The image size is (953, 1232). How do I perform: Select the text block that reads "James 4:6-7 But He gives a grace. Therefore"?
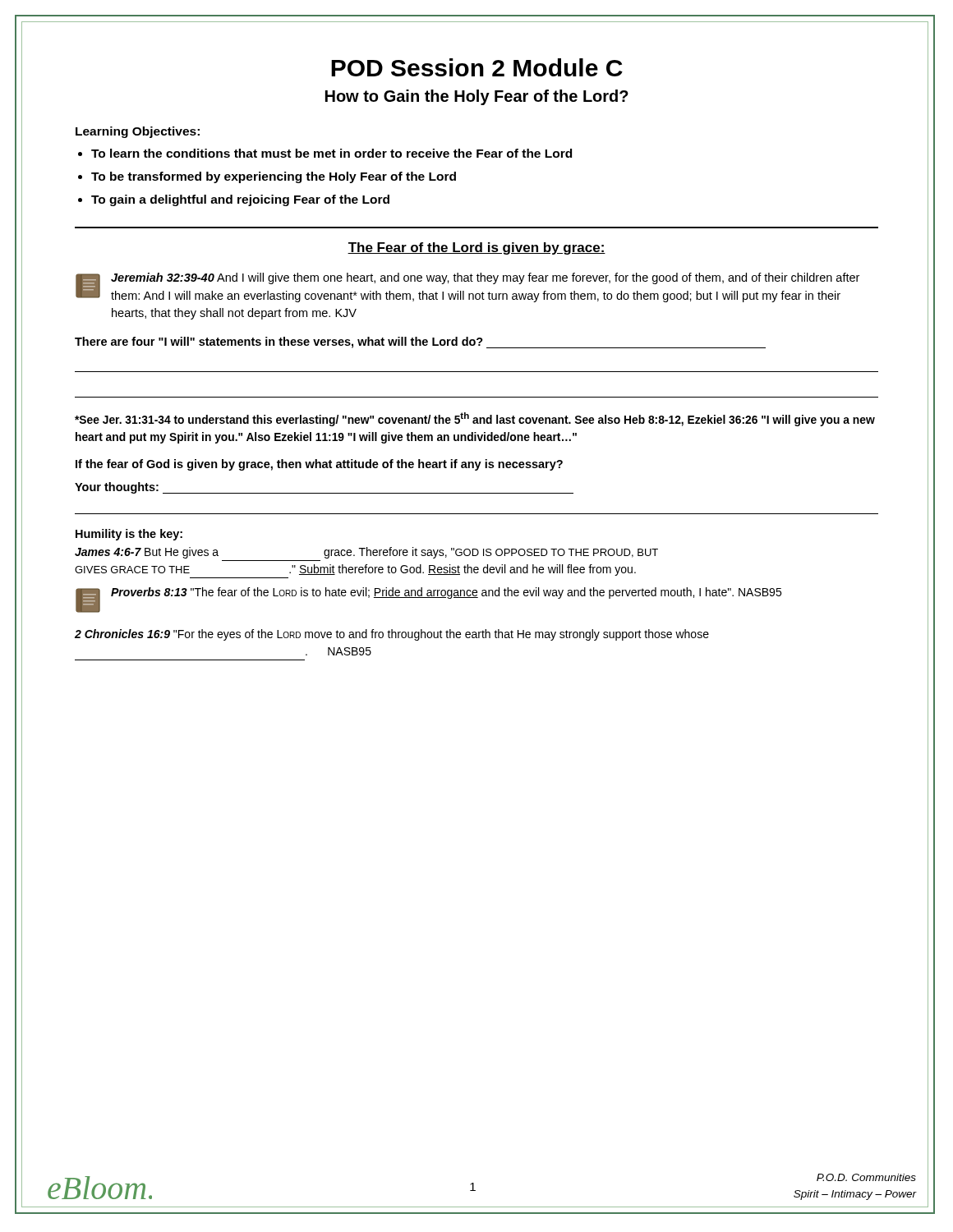[476, 561]
